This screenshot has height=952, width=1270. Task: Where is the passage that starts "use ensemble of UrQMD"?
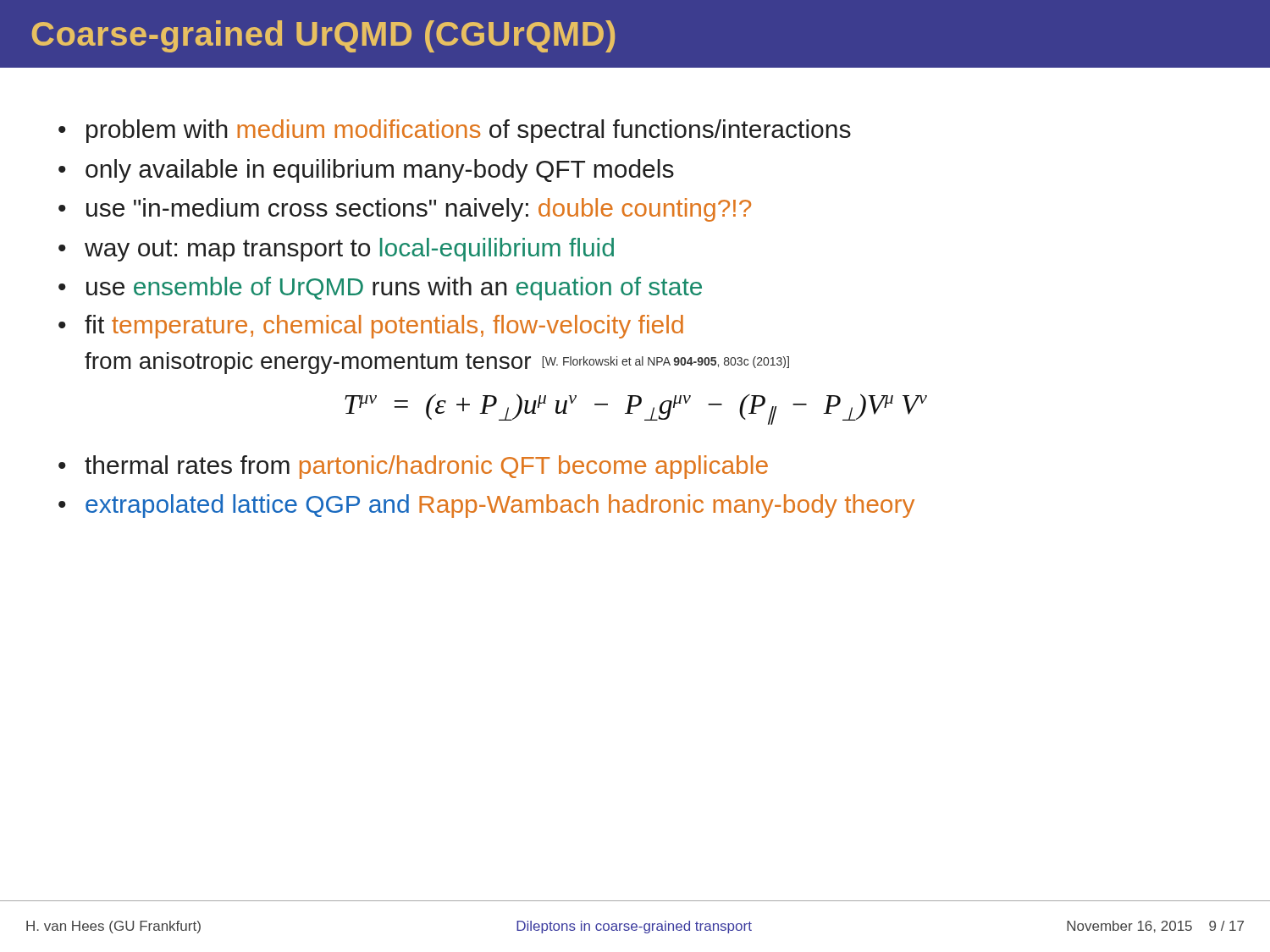394,286
